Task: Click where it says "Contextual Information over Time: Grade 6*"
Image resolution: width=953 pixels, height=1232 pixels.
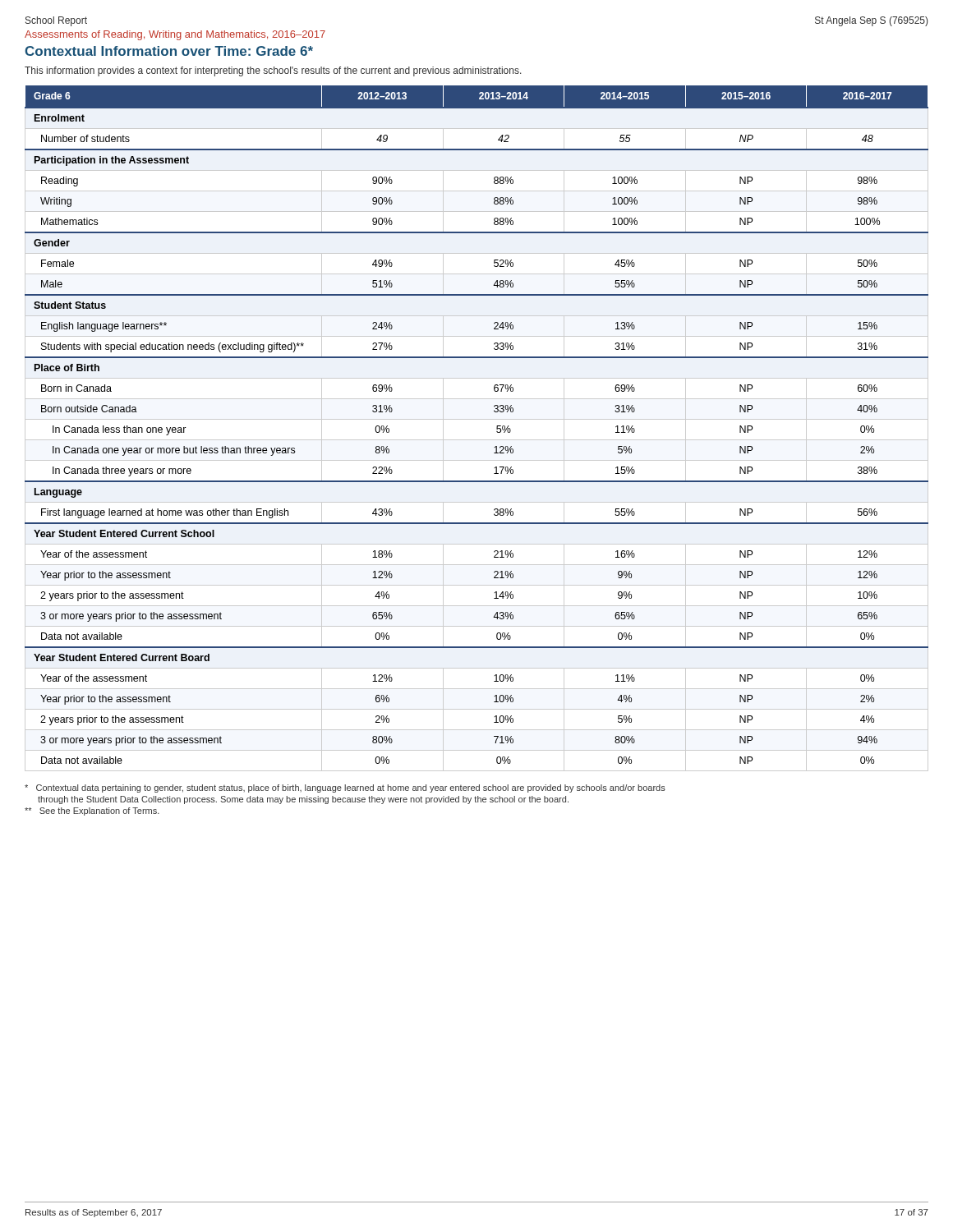Action: (169, 51)
